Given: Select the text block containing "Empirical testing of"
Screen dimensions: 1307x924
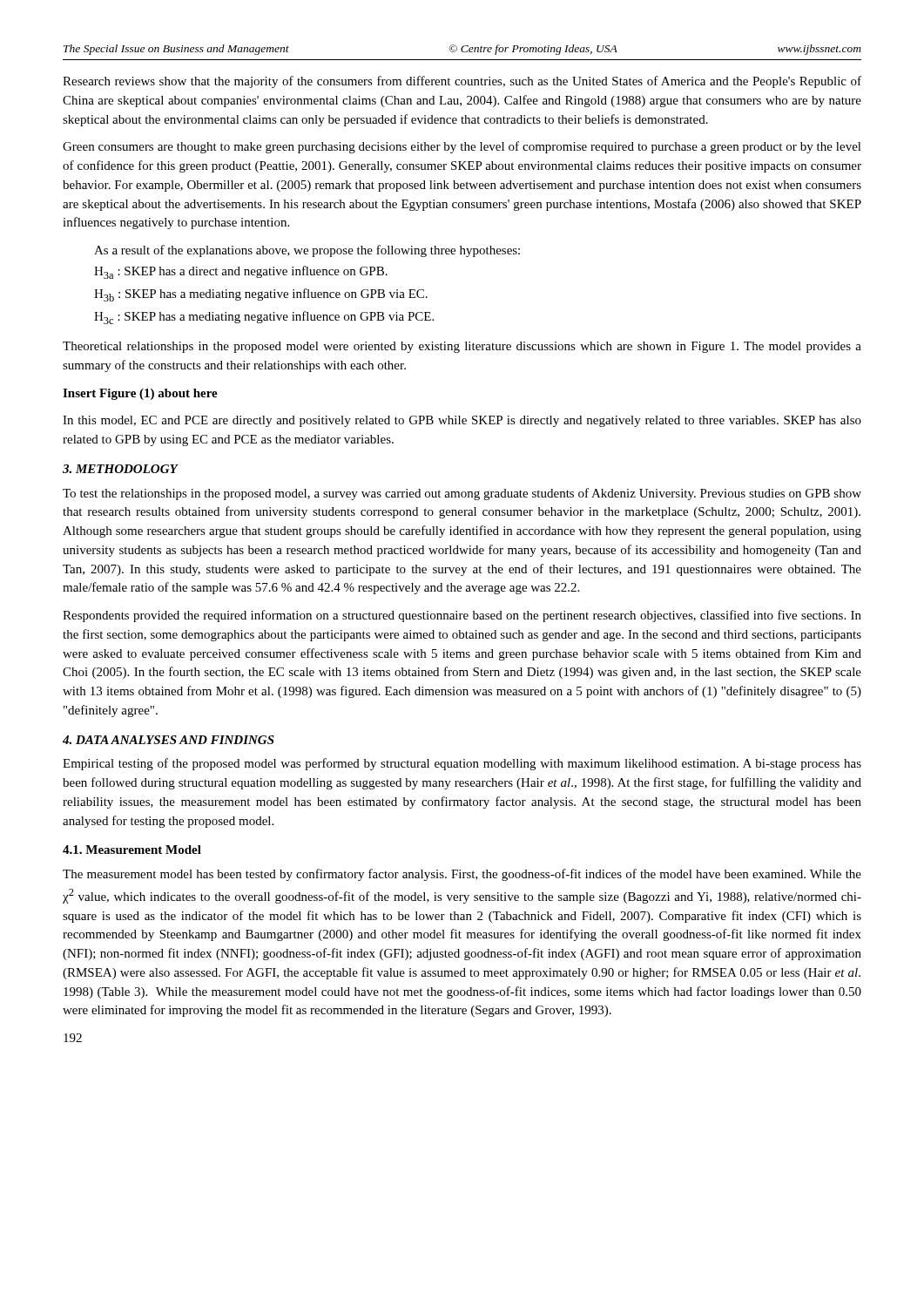Looking at the screenshot, I should 462,793.
